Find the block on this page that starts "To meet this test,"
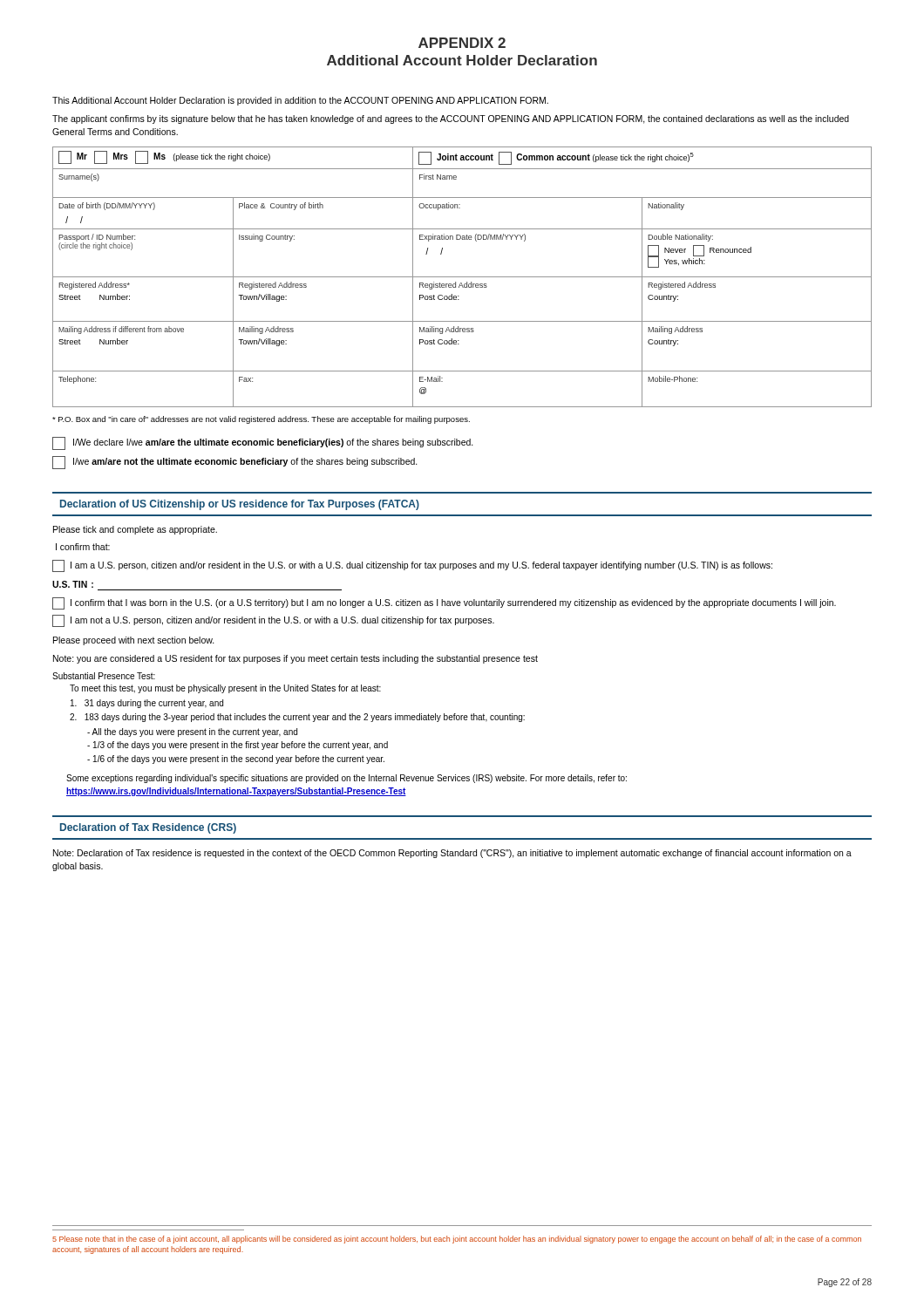 pos(226,688)
